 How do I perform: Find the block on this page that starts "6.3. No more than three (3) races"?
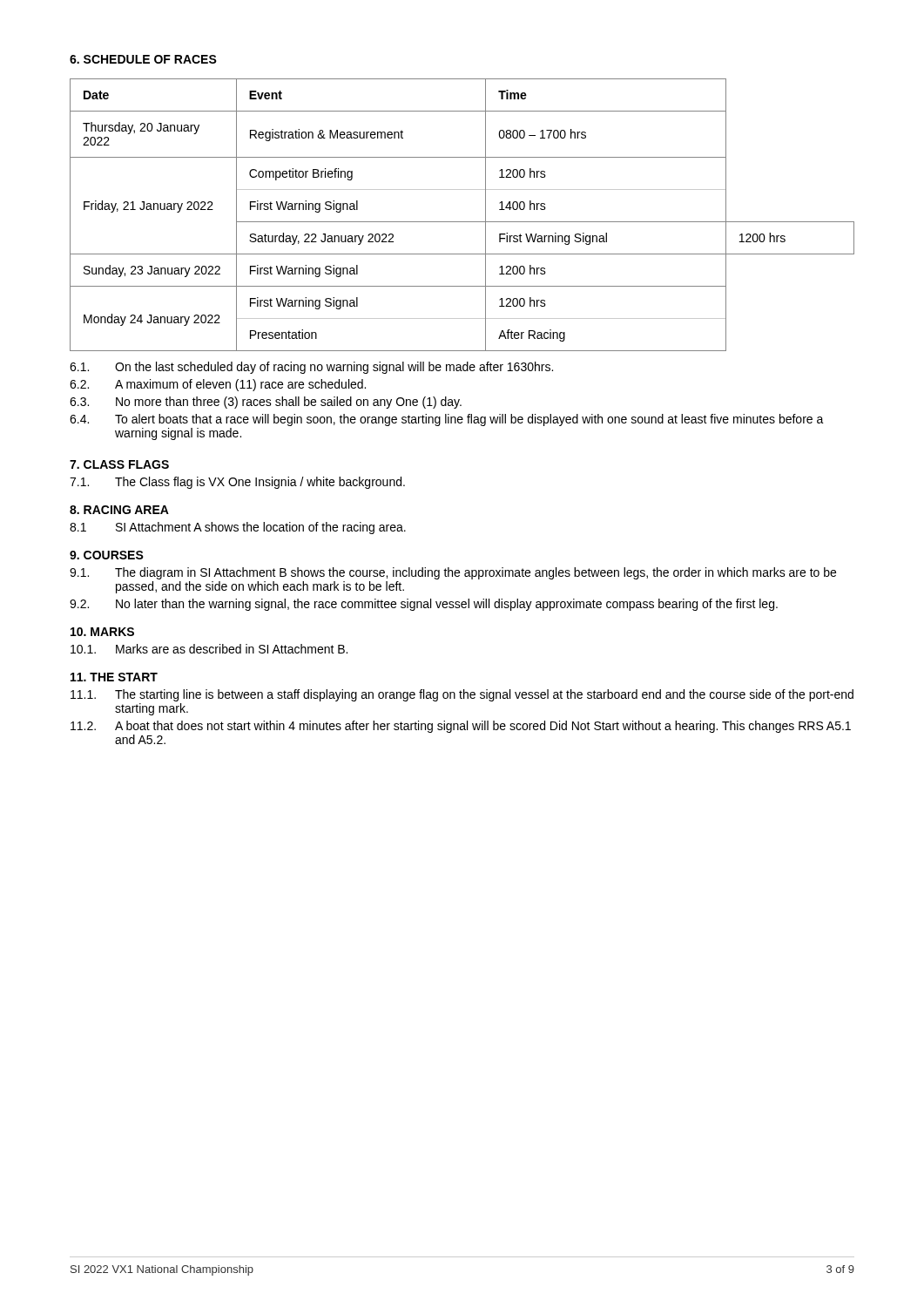pos(462,402)
